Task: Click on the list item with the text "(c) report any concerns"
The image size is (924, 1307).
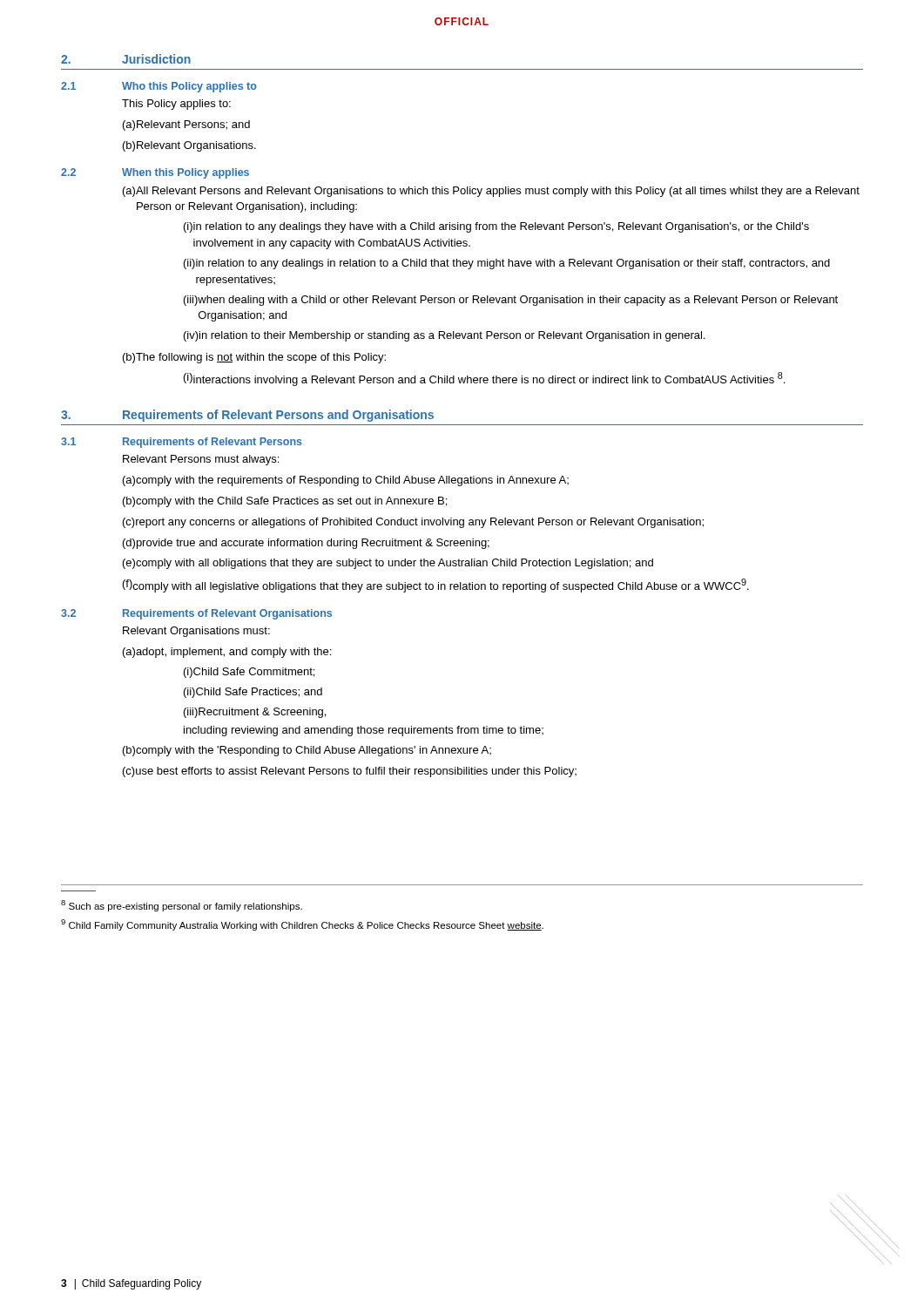Action: coord(462,522)
